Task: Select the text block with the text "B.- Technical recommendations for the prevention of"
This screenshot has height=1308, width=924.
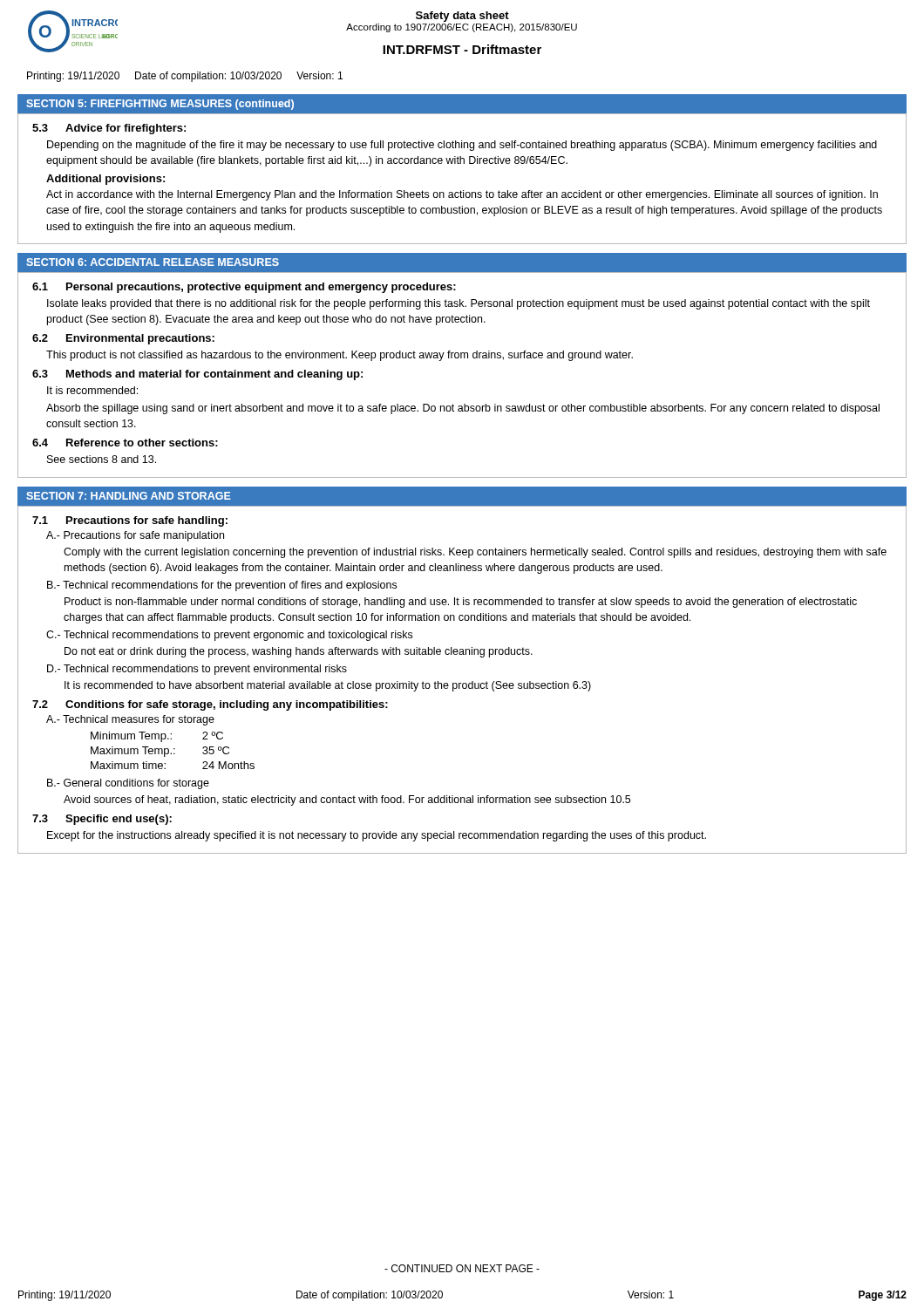Action: [x=222, y=585]
